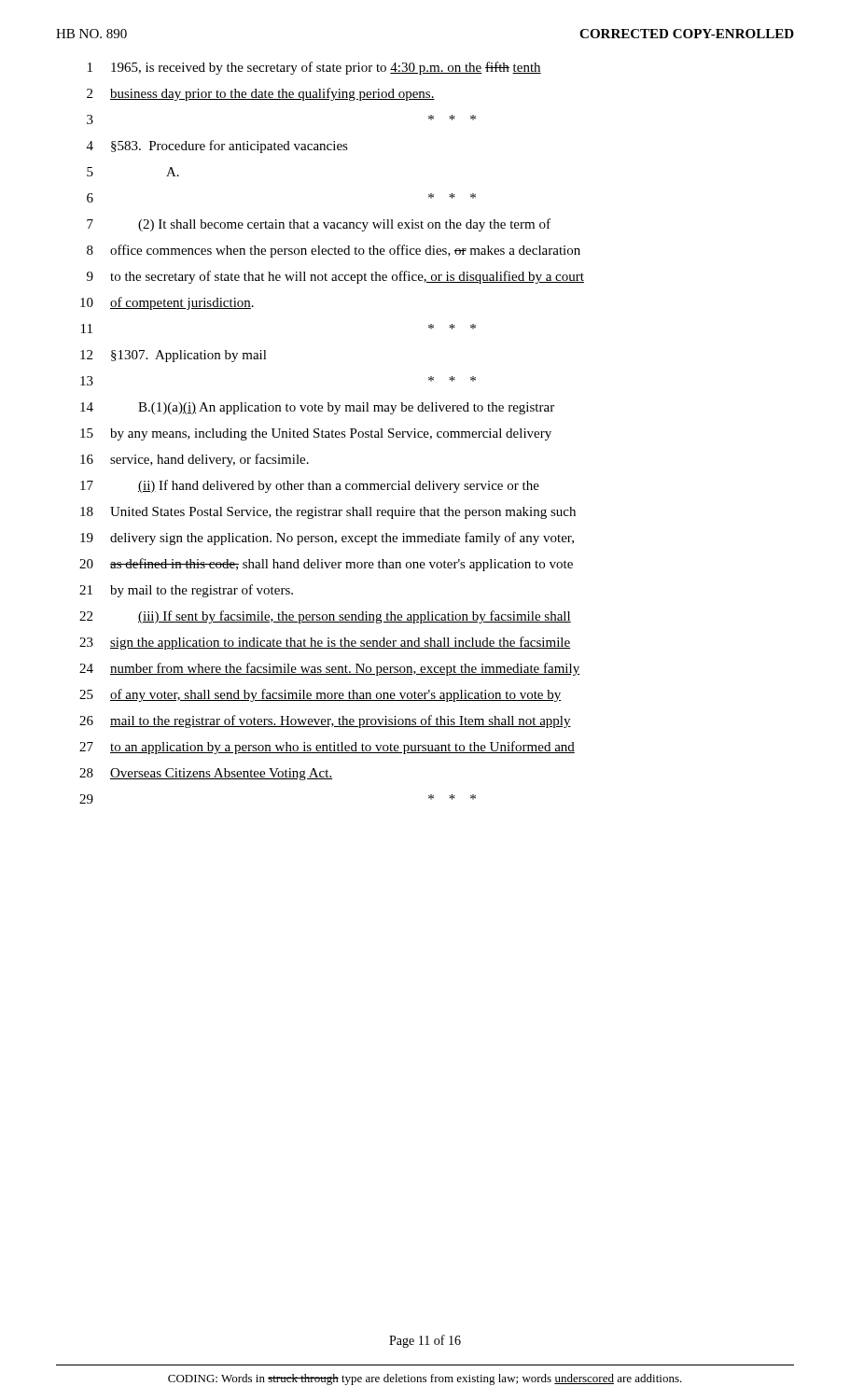Locate the list item that says "2 business day prior to the date the"
The image size is (850, 1400).
pos(425,94)
